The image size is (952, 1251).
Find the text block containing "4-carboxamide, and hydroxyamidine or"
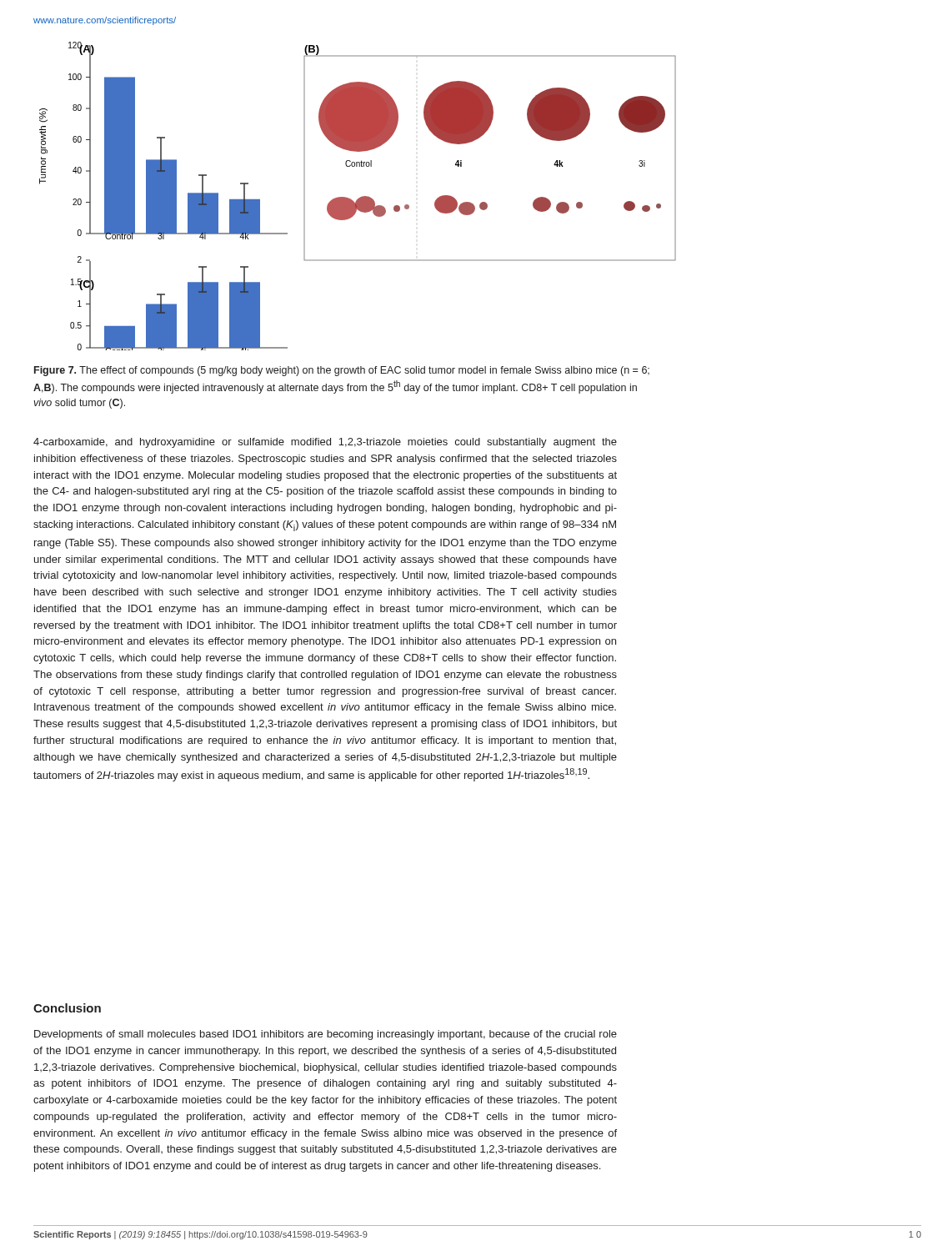point(325,609)
